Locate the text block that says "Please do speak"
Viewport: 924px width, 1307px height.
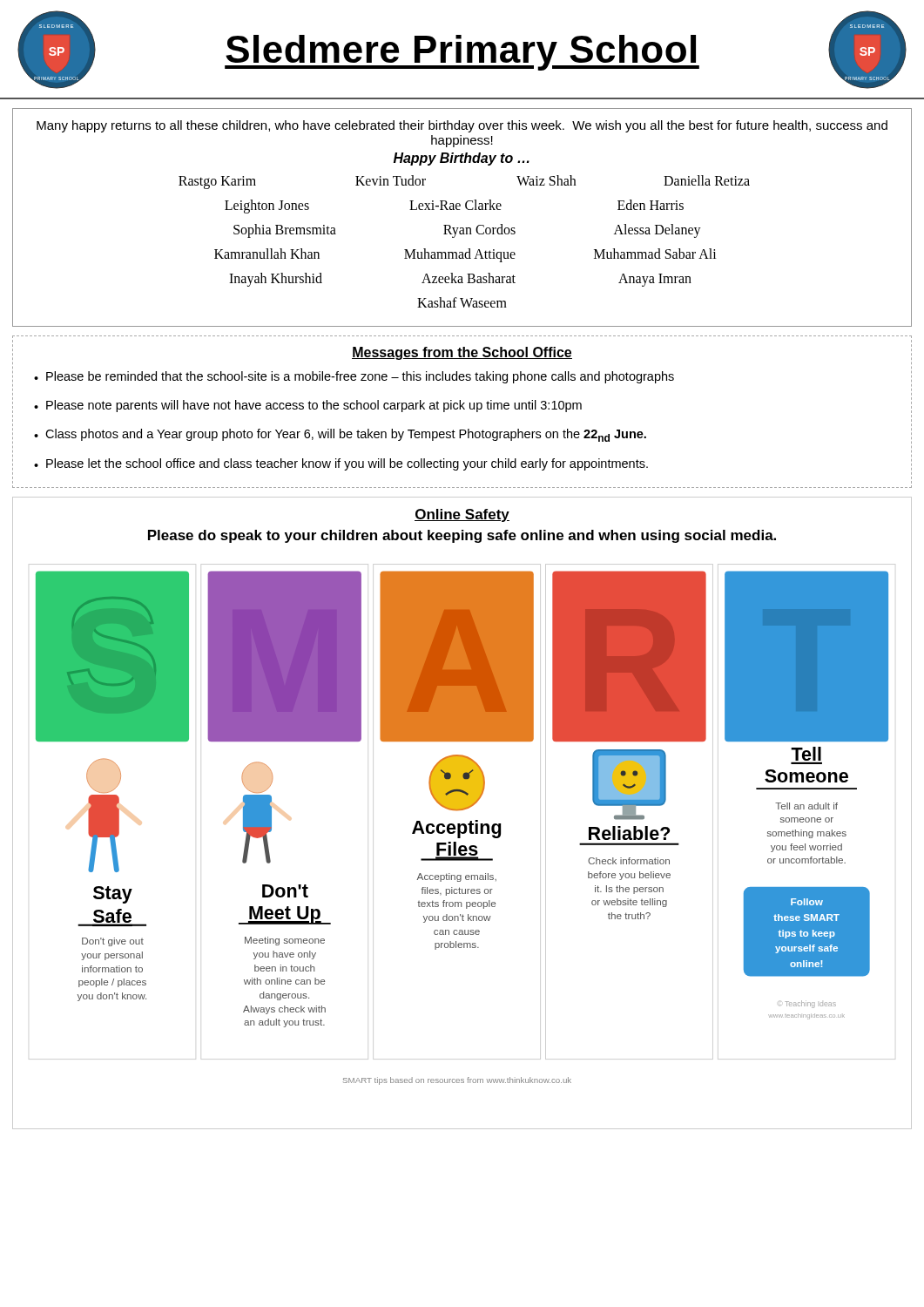462,536
